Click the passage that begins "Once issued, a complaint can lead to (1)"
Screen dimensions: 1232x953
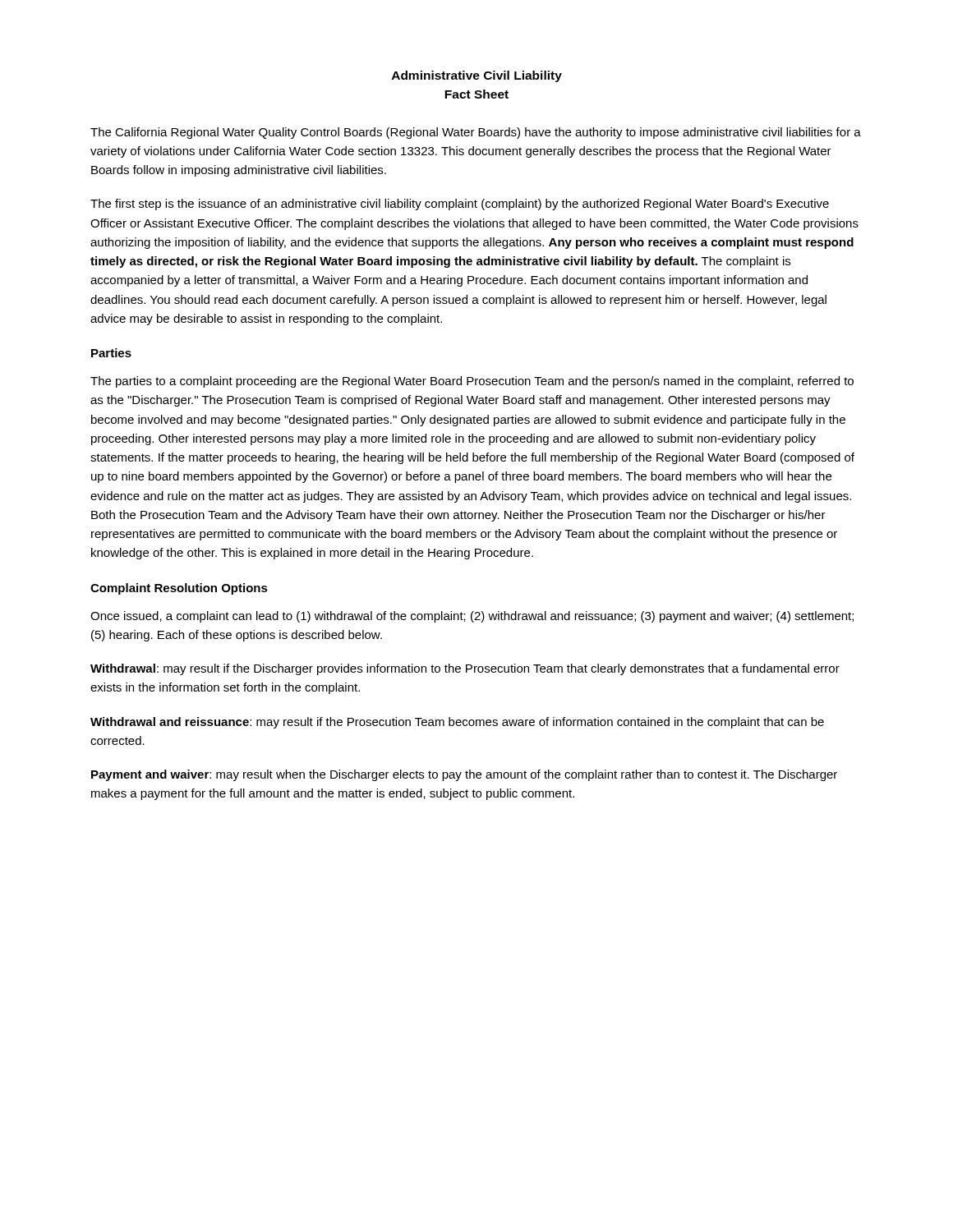coord(473,625)
